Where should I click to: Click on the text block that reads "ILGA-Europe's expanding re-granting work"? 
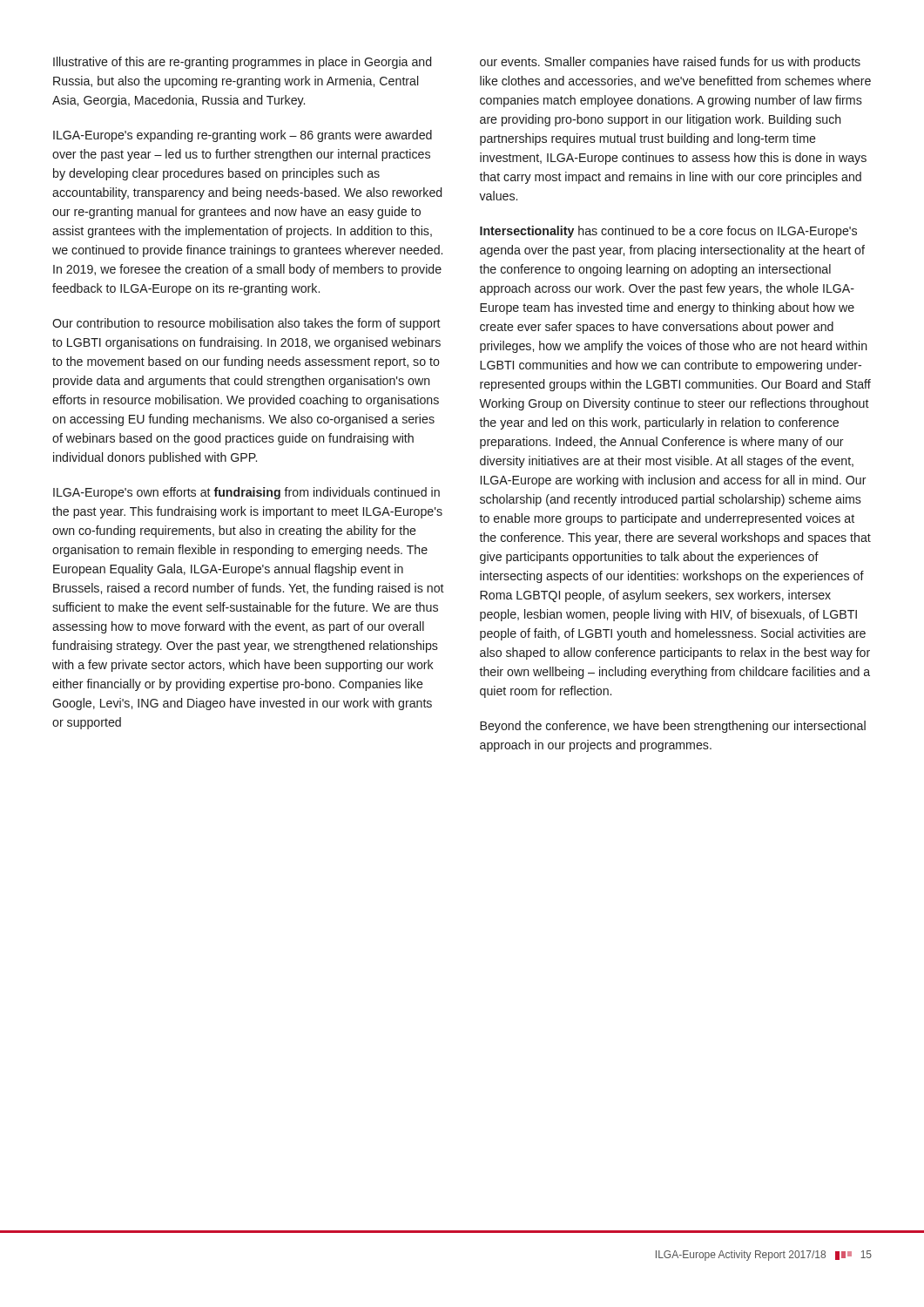point(248,212)
